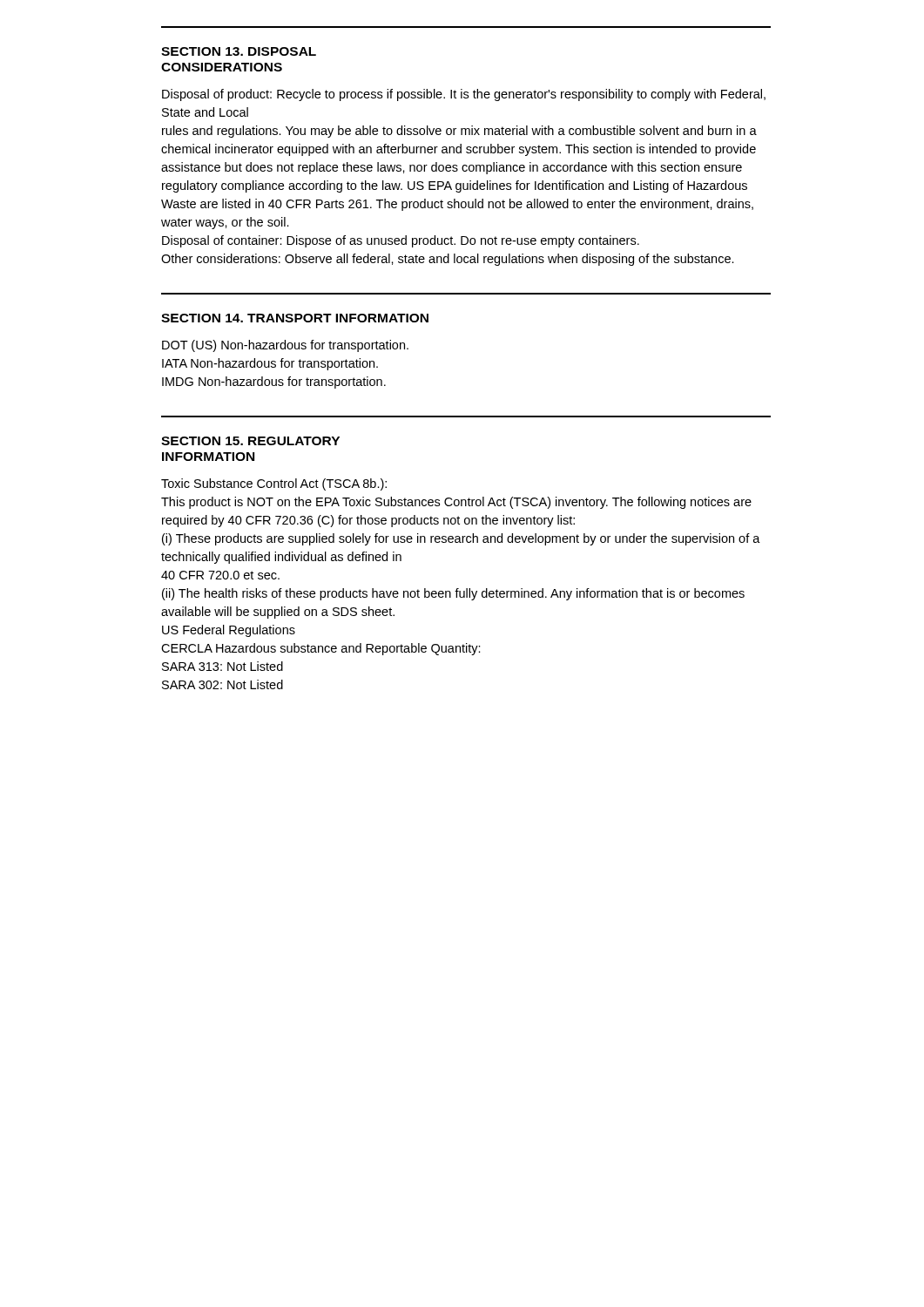This screenshot has width=924, height=1307.
Task: Find "SECTION 15. REGULATORYINFORMATION" on this page
Action: pos(251,448)
